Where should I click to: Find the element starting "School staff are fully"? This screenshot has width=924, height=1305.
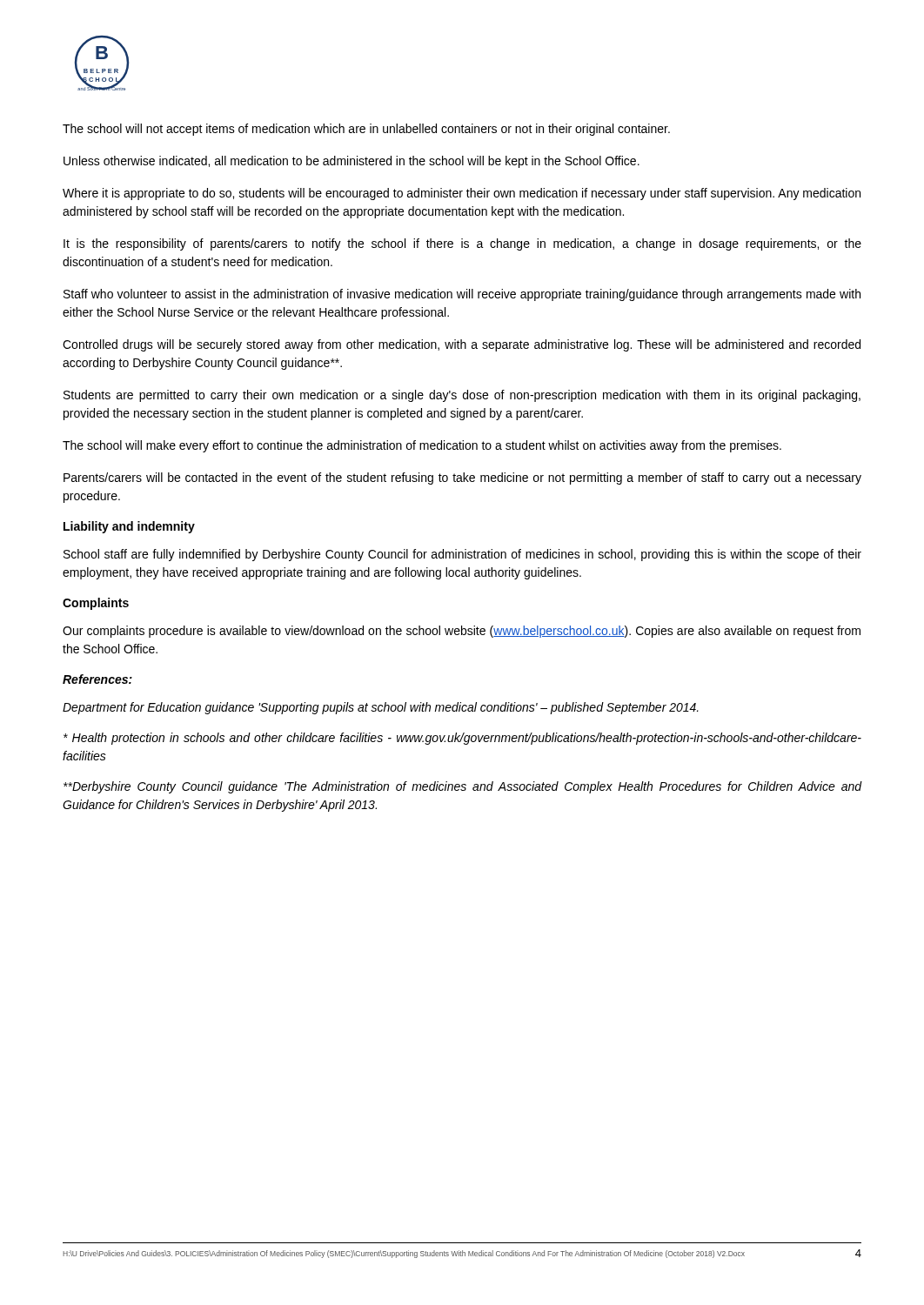point(462,564)
